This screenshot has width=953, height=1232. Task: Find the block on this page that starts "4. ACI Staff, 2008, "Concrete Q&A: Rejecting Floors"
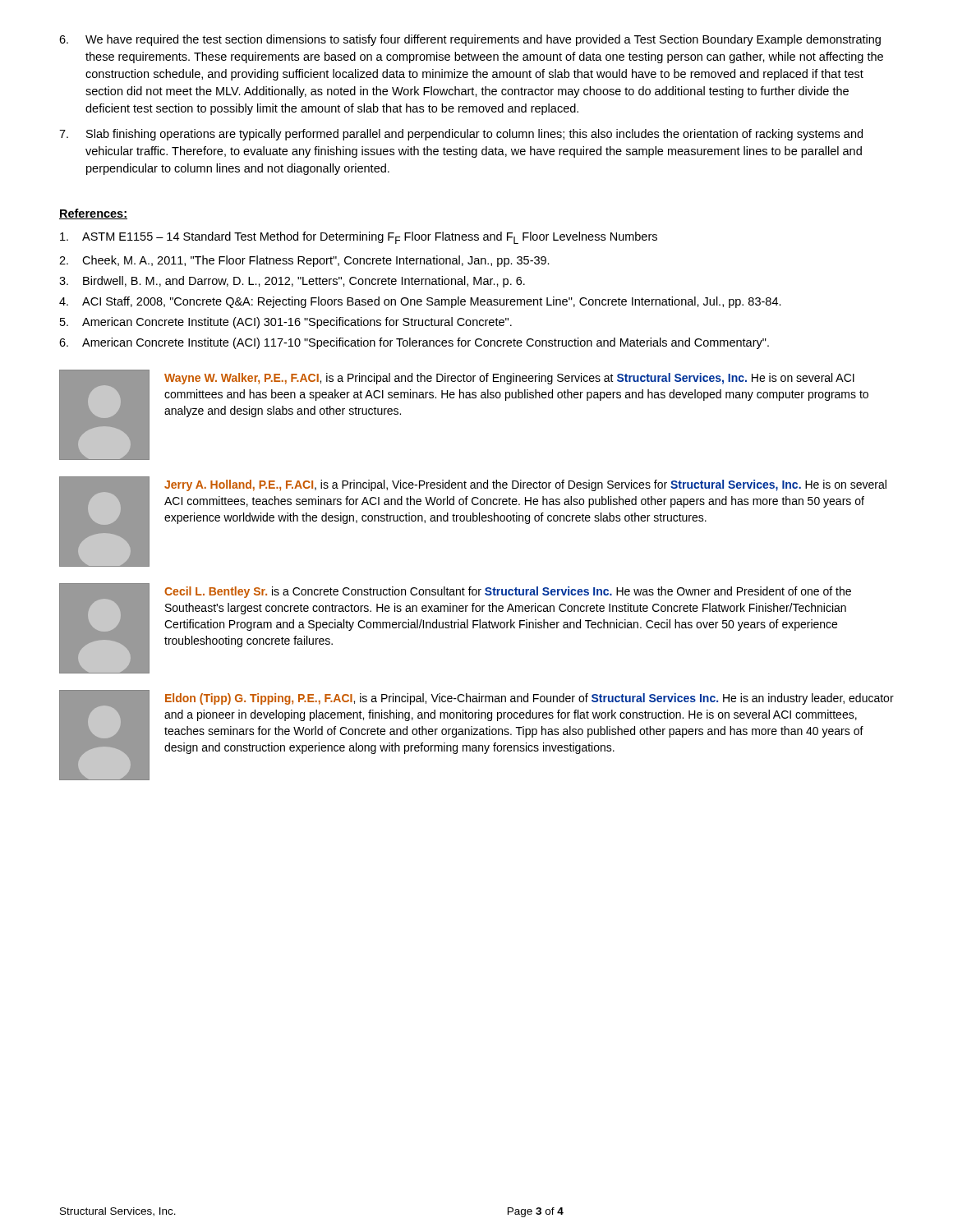pyautogui.click(x=476, y=301)
